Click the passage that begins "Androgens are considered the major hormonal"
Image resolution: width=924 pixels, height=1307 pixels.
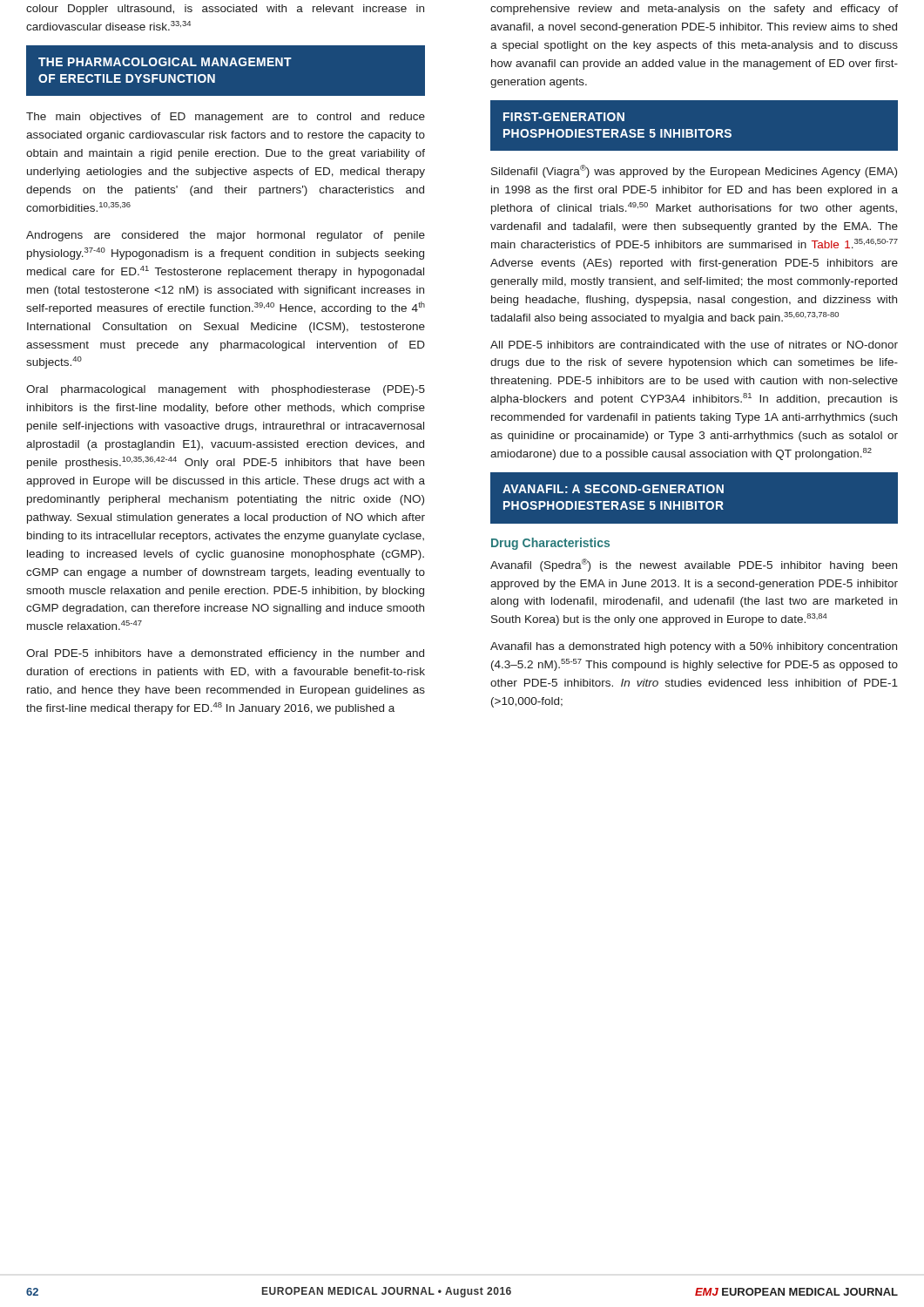(x=226, y=299)
